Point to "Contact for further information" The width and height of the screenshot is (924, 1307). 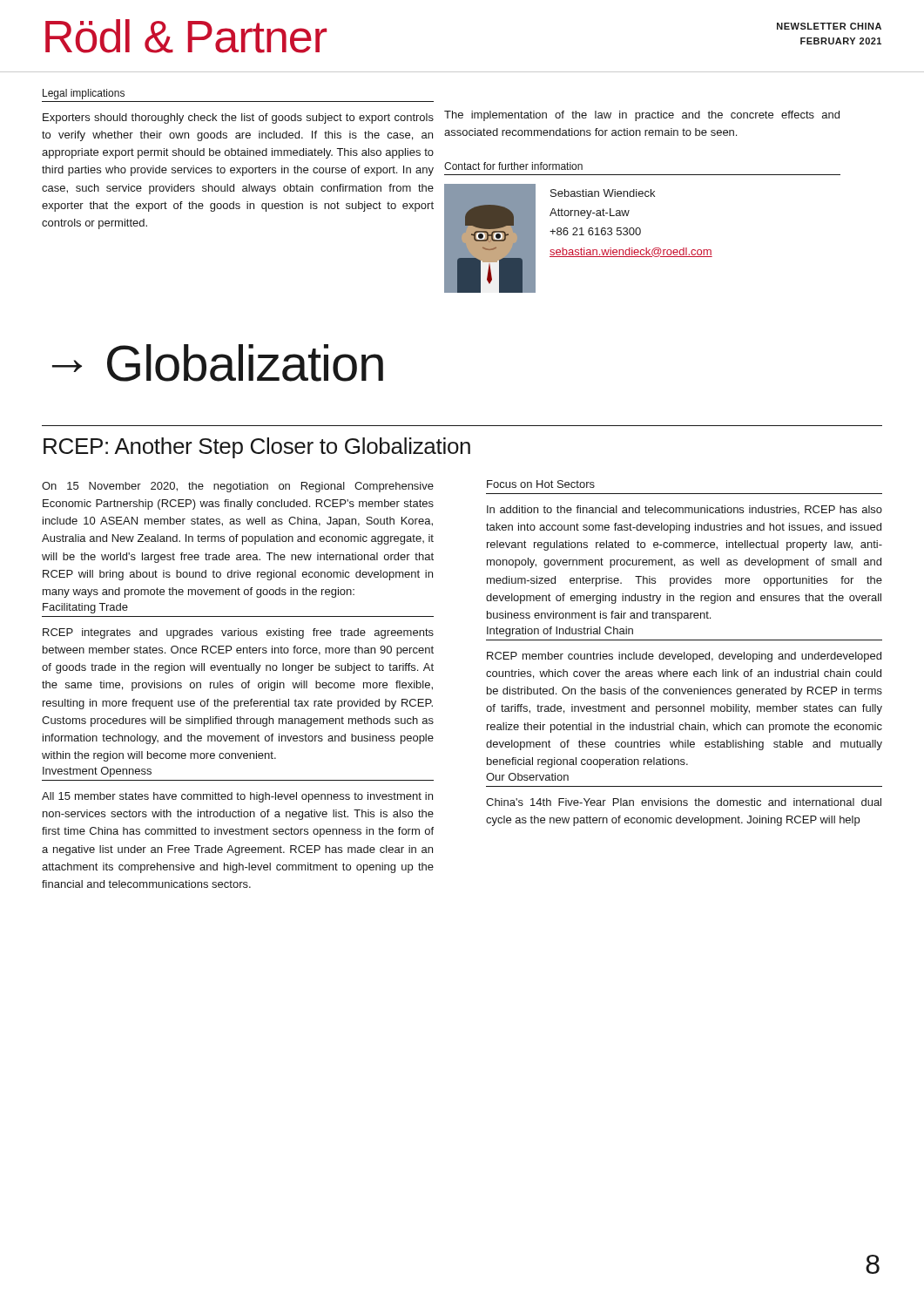[x=642, y=168]
